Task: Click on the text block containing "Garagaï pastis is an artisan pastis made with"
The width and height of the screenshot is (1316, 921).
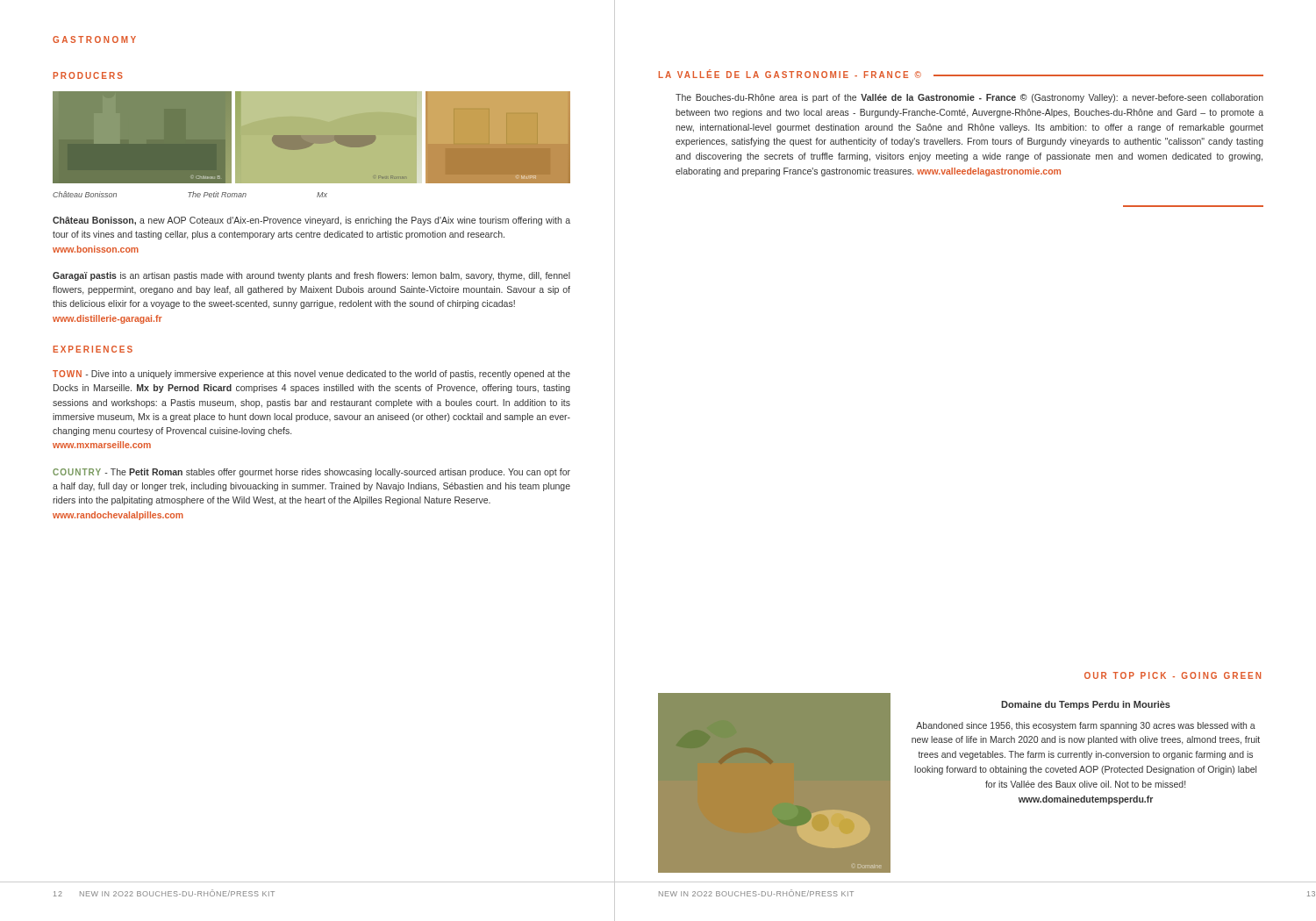Action: point(311,297)
